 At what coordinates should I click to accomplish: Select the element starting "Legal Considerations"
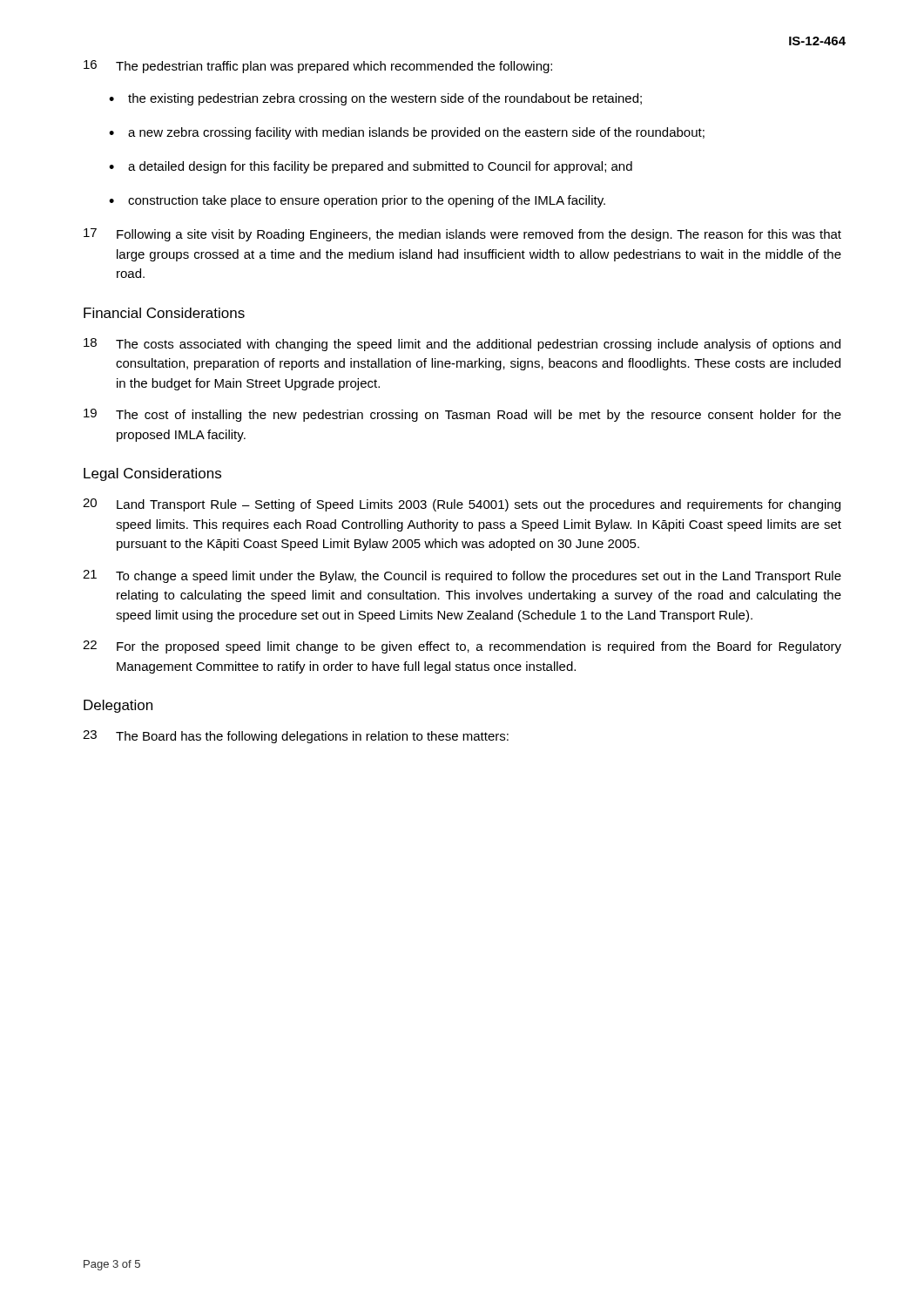[152, 474]
